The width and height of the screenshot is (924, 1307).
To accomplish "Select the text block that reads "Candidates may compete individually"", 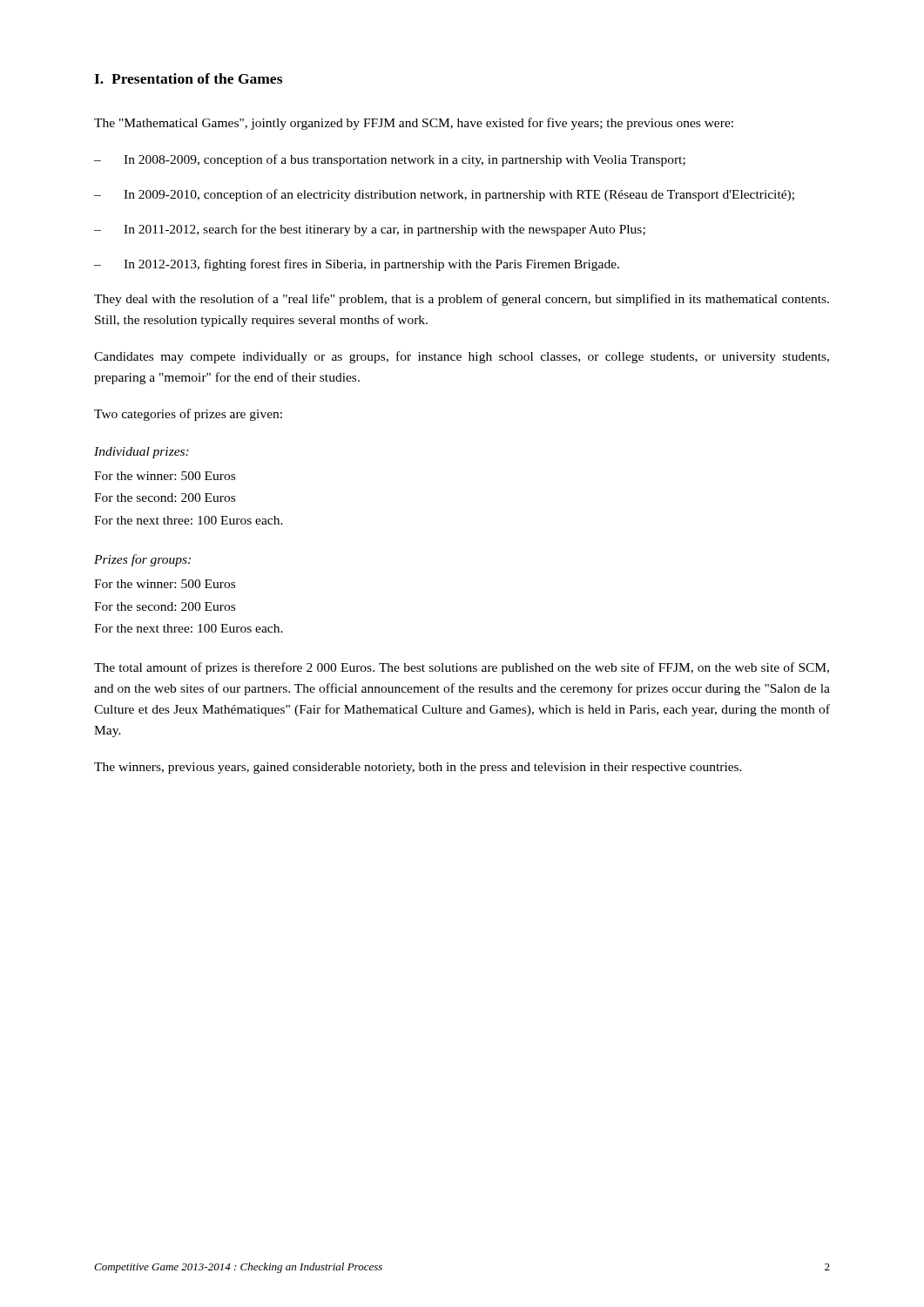I will pyautogui.click(x=462, y=366).
